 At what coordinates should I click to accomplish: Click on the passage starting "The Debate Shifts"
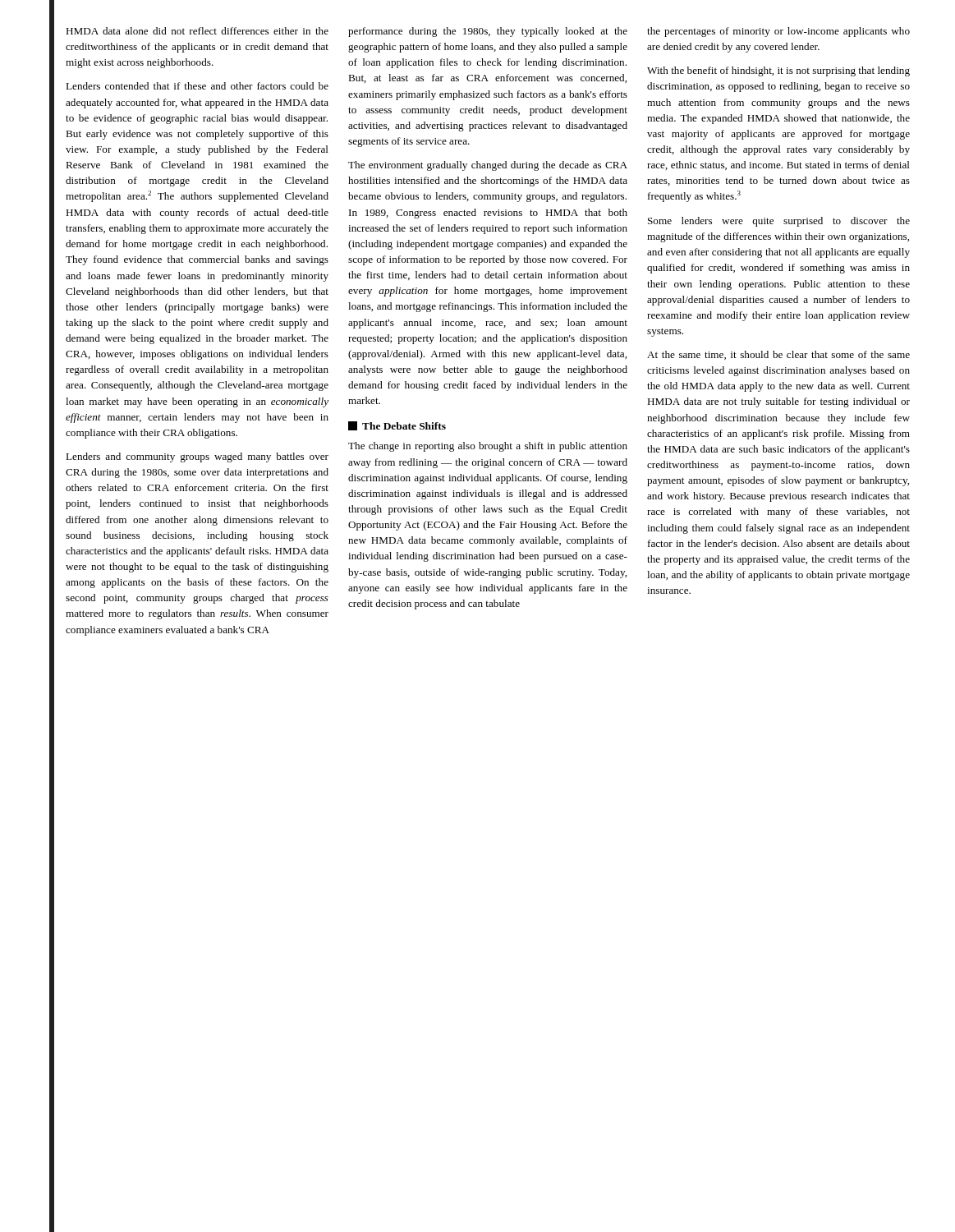pyautogui.click(x=397, y=426)
